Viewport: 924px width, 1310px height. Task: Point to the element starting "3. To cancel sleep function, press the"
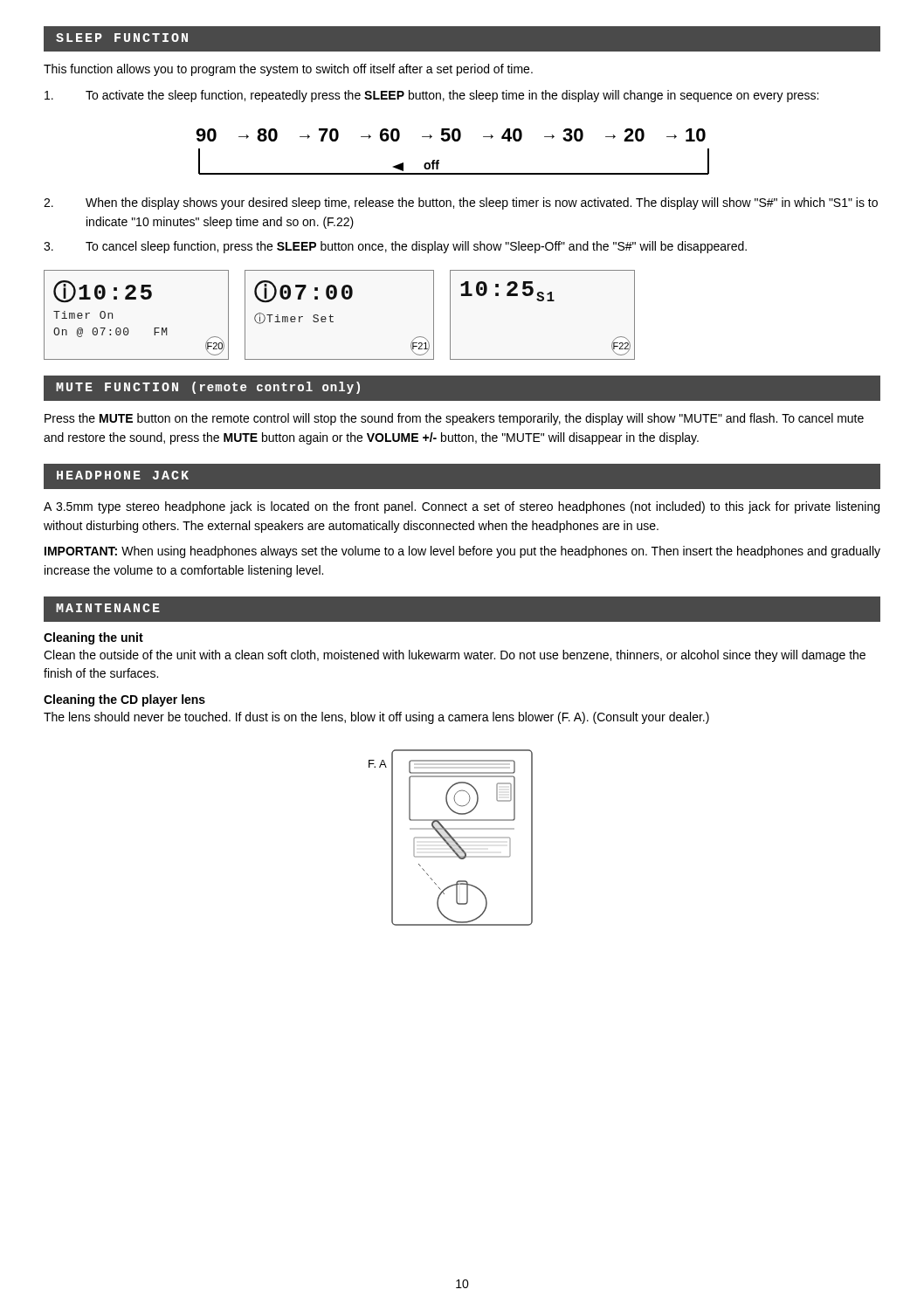pos(462,247)
